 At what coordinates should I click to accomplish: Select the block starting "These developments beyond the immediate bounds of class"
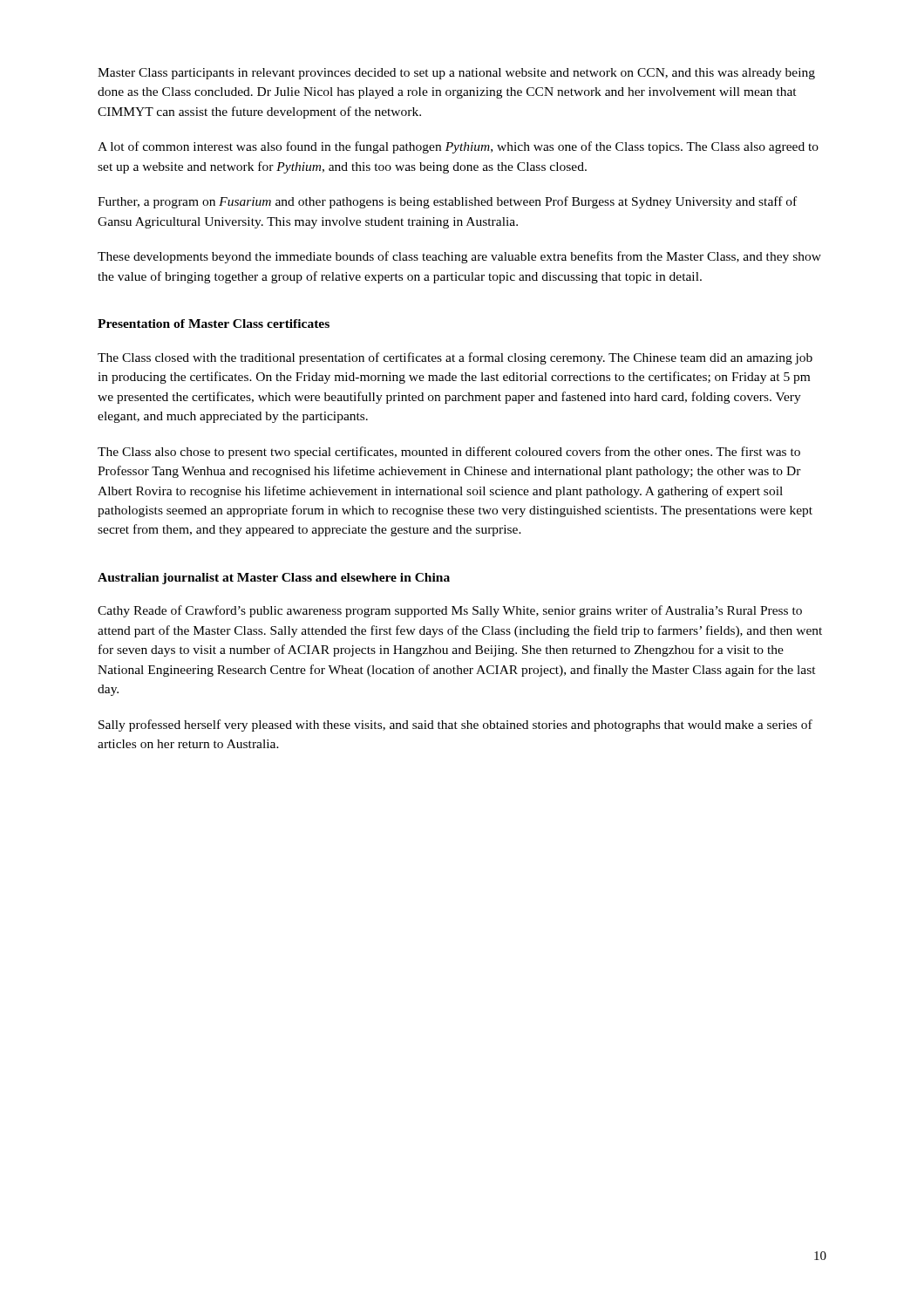coord(459,266)
